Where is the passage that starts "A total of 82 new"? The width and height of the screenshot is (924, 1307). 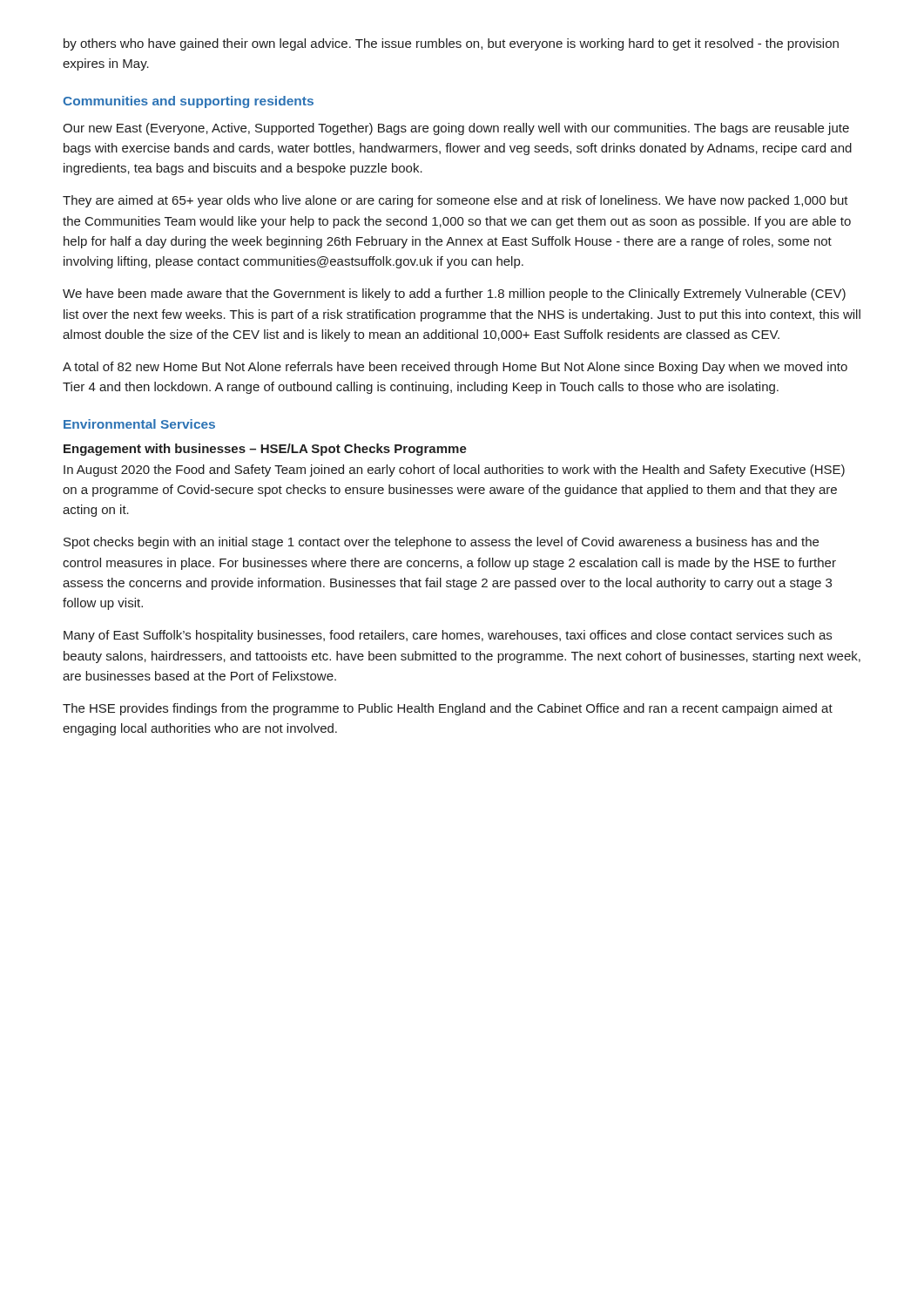click(x=455, y=377)
